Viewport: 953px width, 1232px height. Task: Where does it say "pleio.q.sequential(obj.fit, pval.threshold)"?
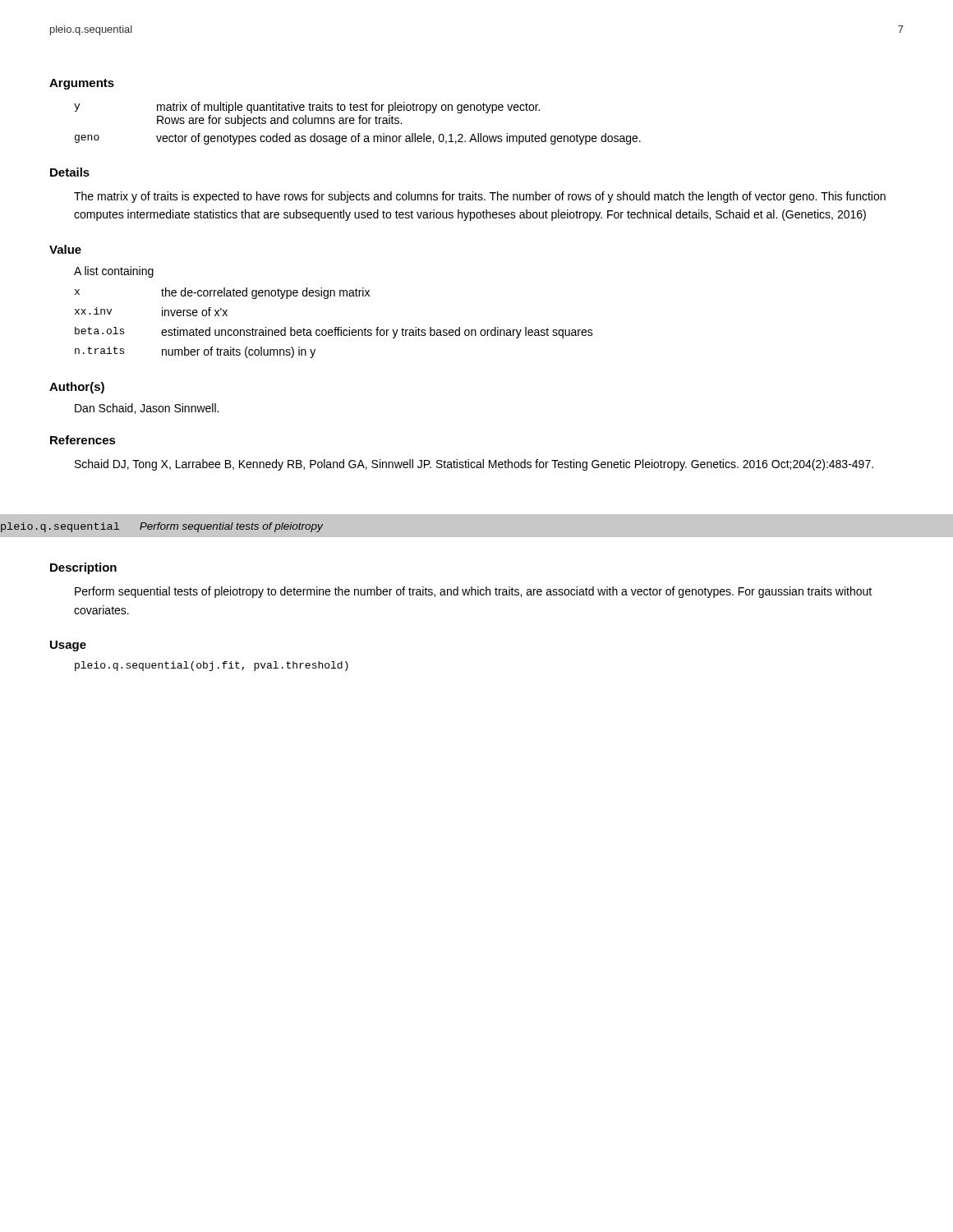[212, 666]
